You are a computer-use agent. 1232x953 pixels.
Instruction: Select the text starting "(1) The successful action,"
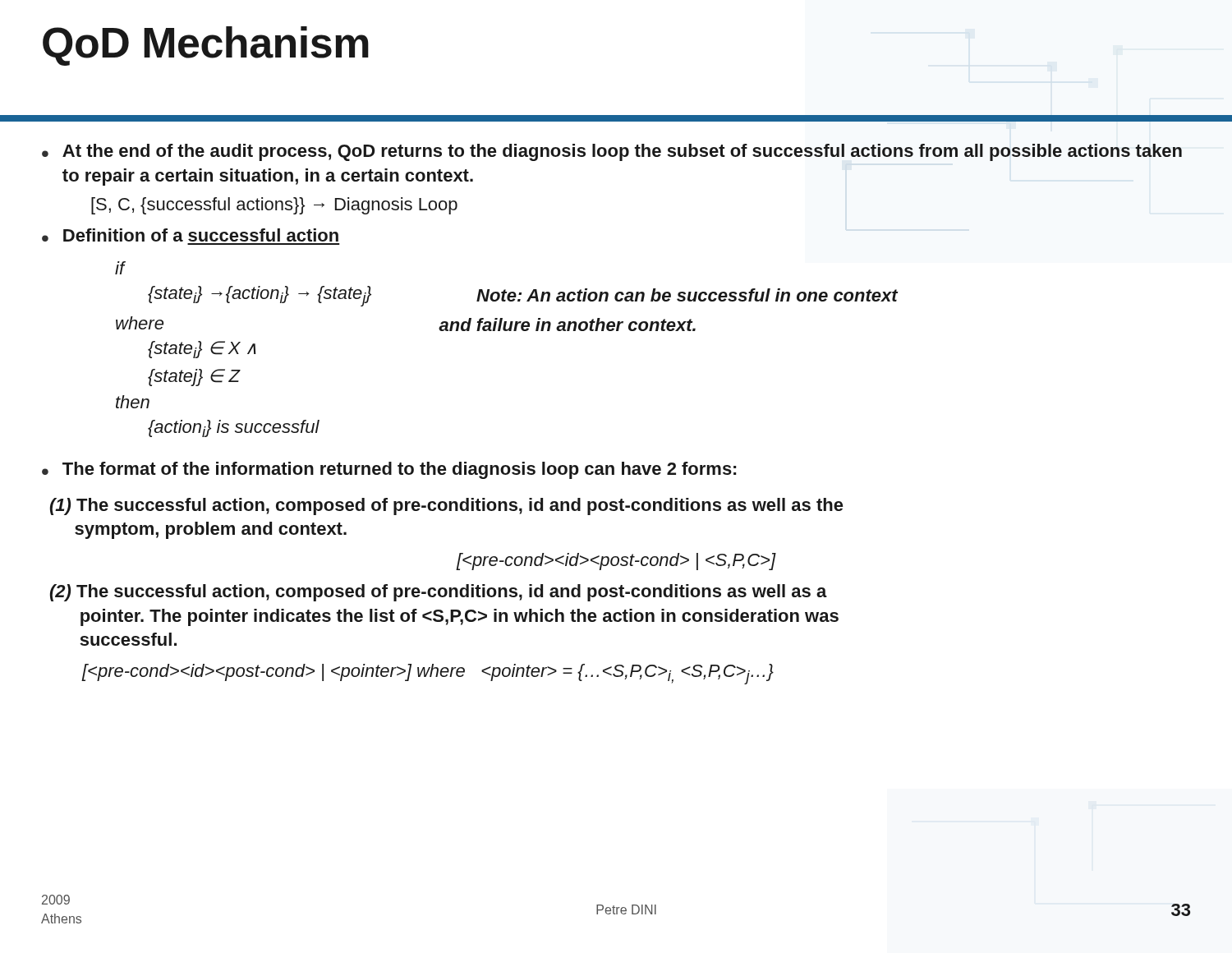446,517
